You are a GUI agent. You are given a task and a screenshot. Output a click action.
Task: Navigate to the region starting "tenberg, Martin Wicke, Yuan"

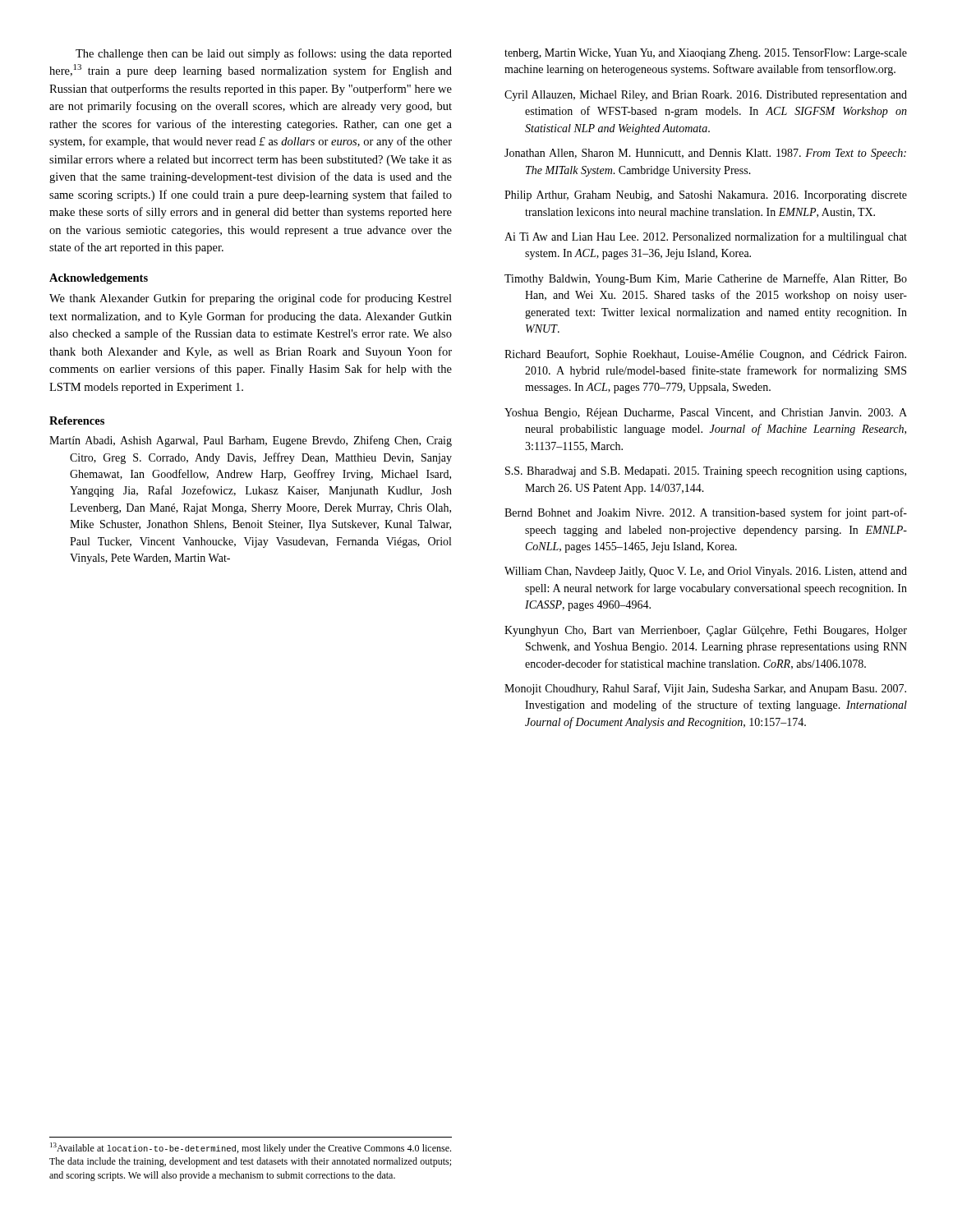pyautogui.click(x=706, y=61)
